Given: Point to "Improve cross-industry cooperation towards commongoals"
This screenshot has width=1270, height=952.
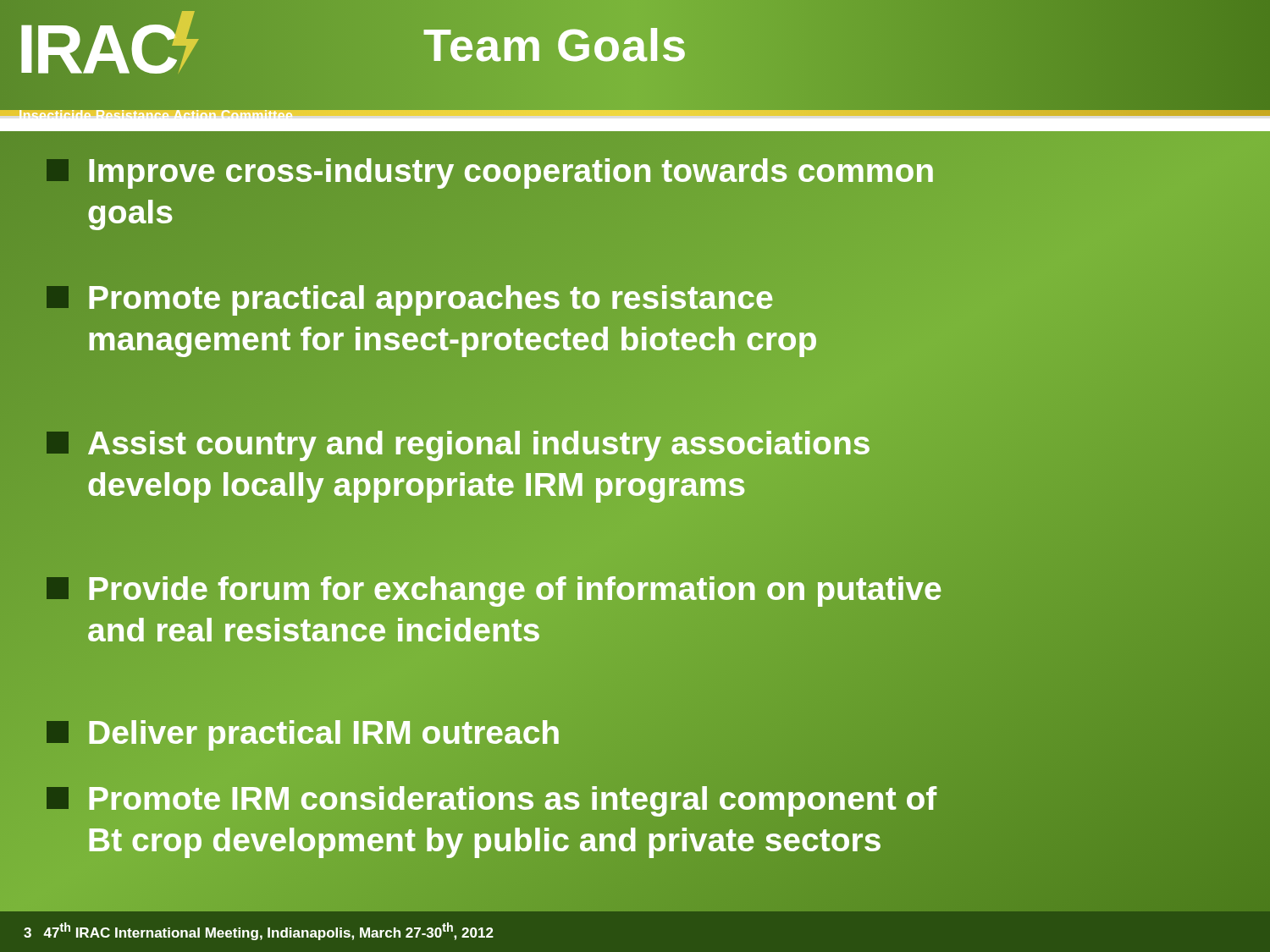Looking at the screenshot, I should click(x=491, y=192).
